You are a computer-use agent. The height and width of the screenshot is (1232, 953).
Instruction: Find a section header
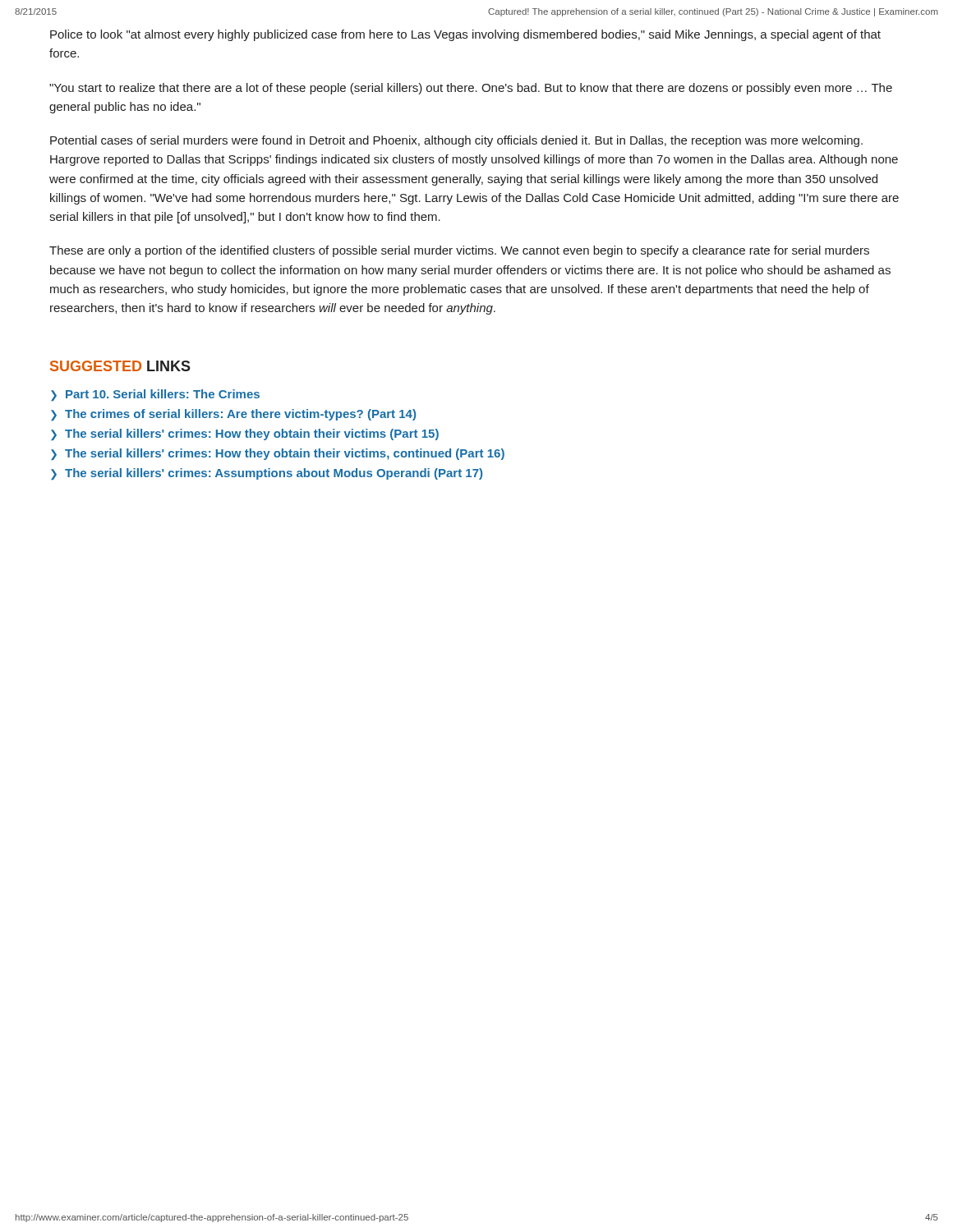tap(120, 367)
